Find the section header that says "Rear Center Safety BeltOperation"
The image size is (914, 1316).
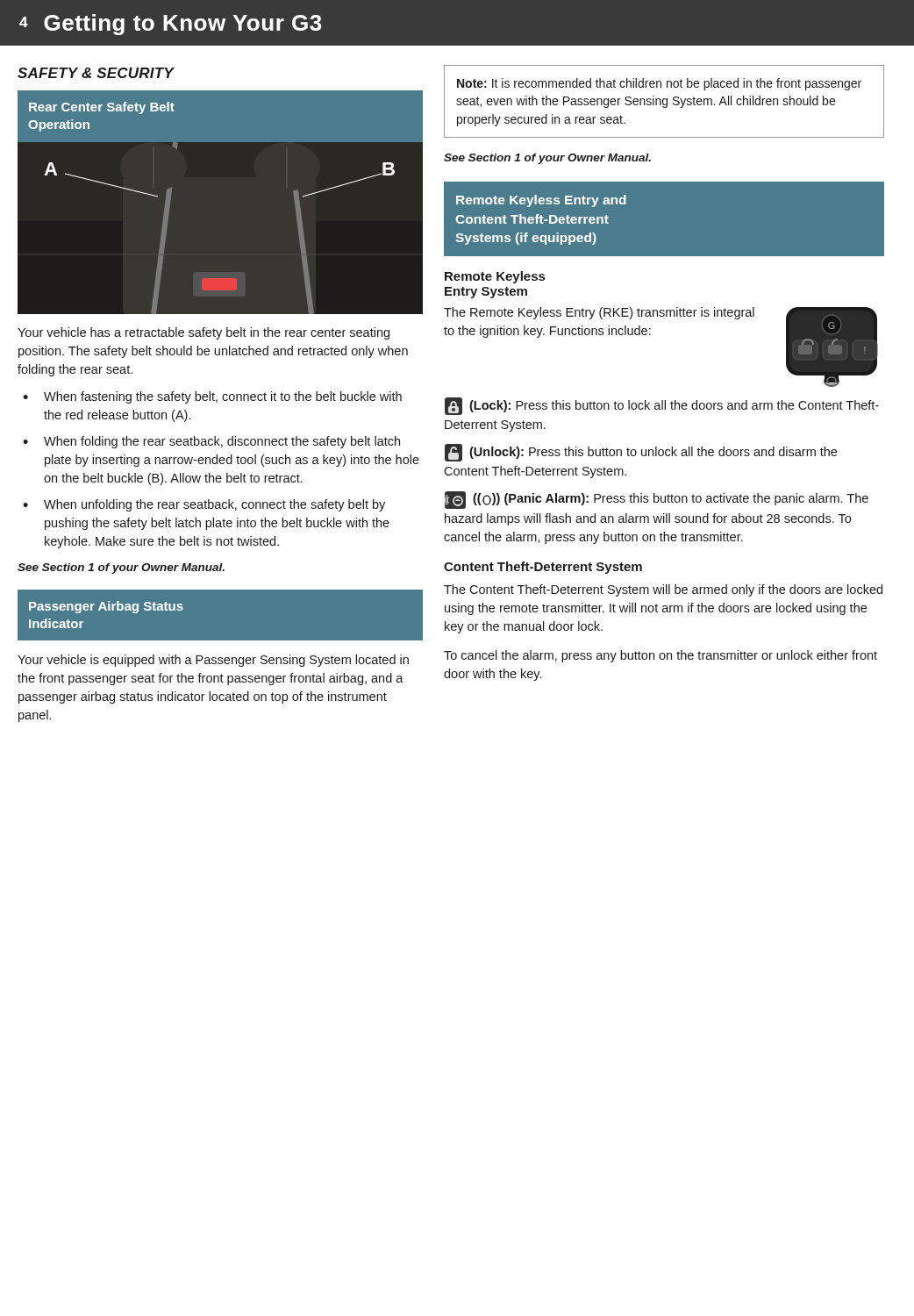click(101, 115)
